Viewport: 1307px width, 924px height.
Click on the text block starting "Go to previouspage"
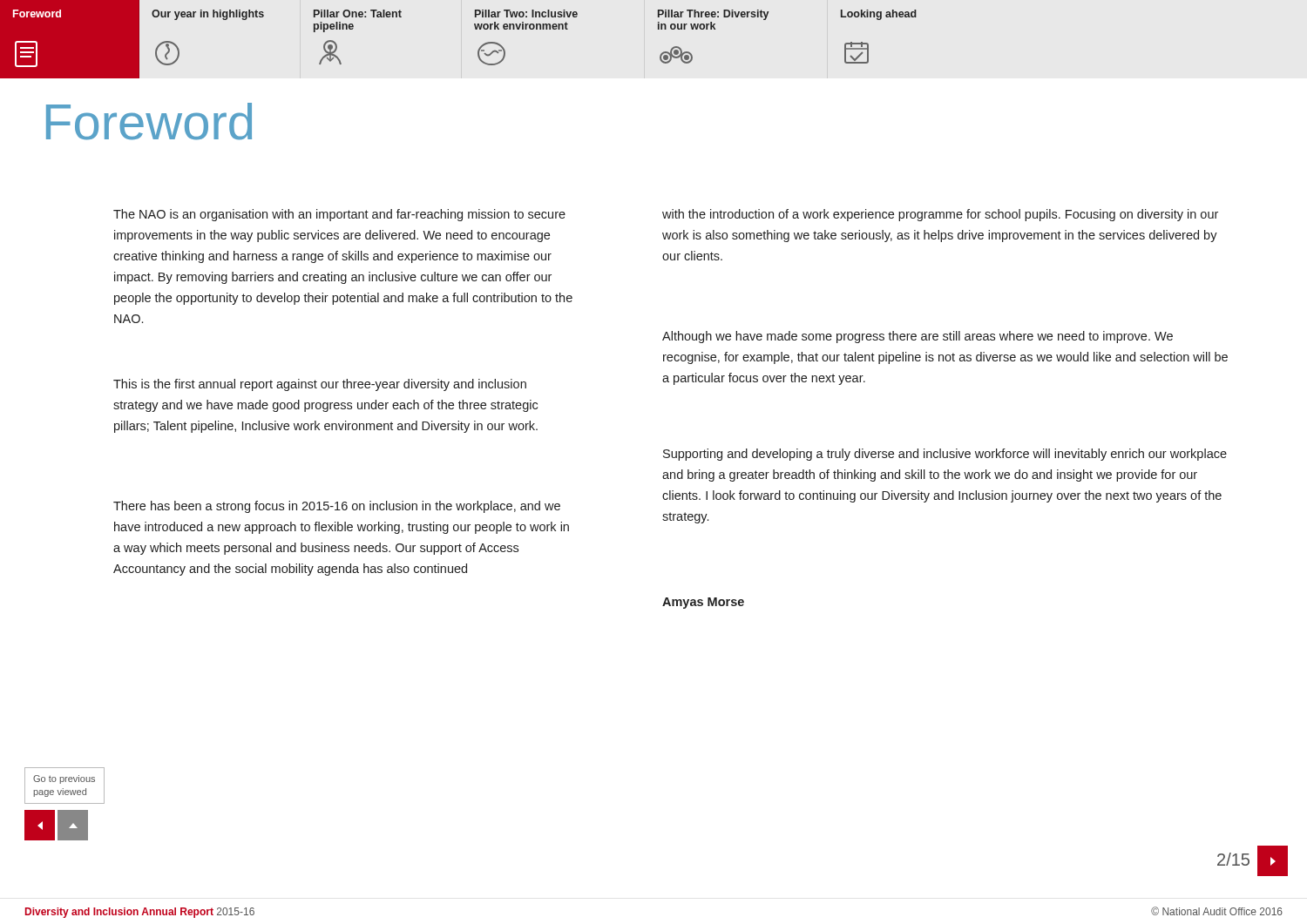click(64, 804)
